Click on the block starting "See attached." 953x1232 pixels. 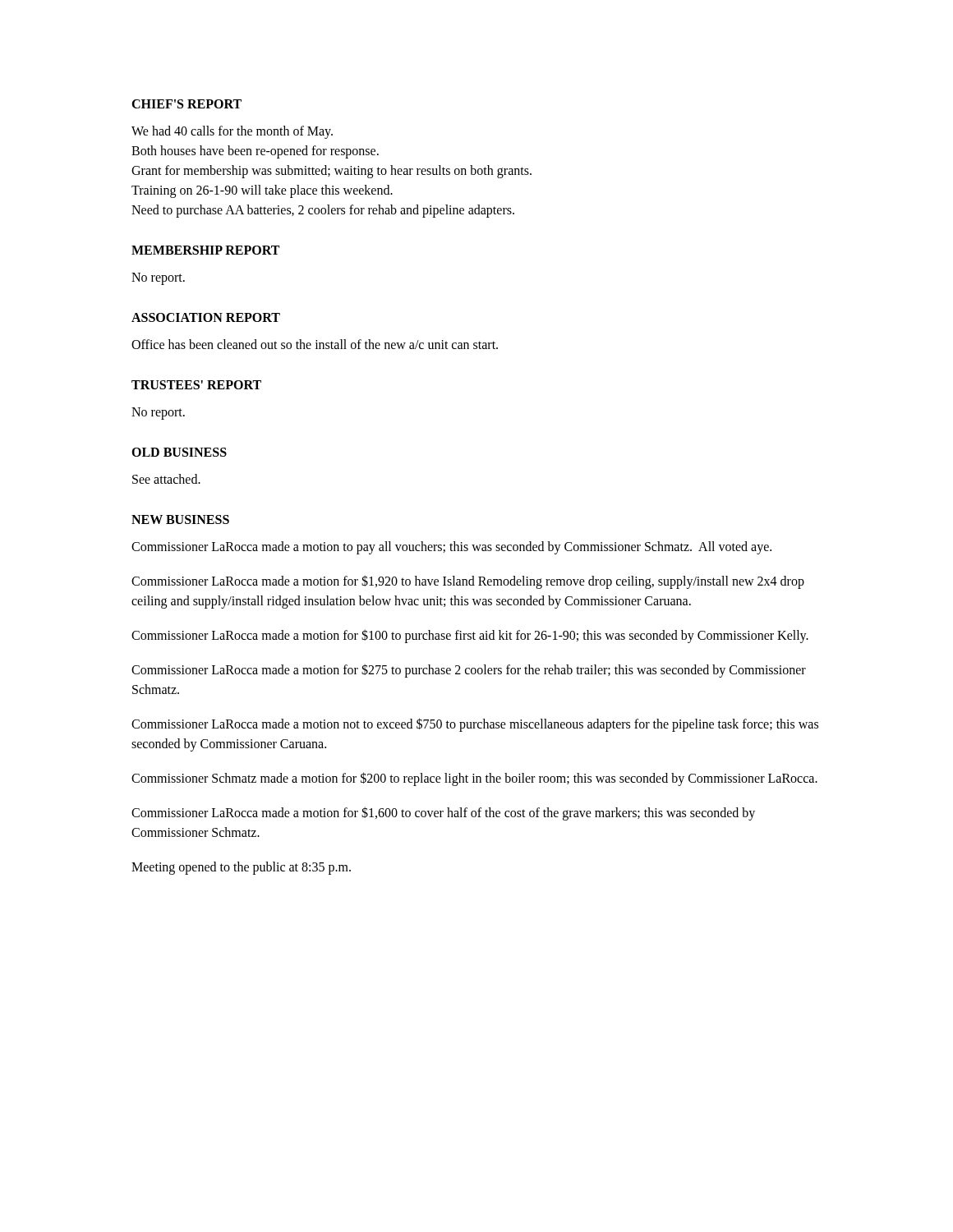166,479
